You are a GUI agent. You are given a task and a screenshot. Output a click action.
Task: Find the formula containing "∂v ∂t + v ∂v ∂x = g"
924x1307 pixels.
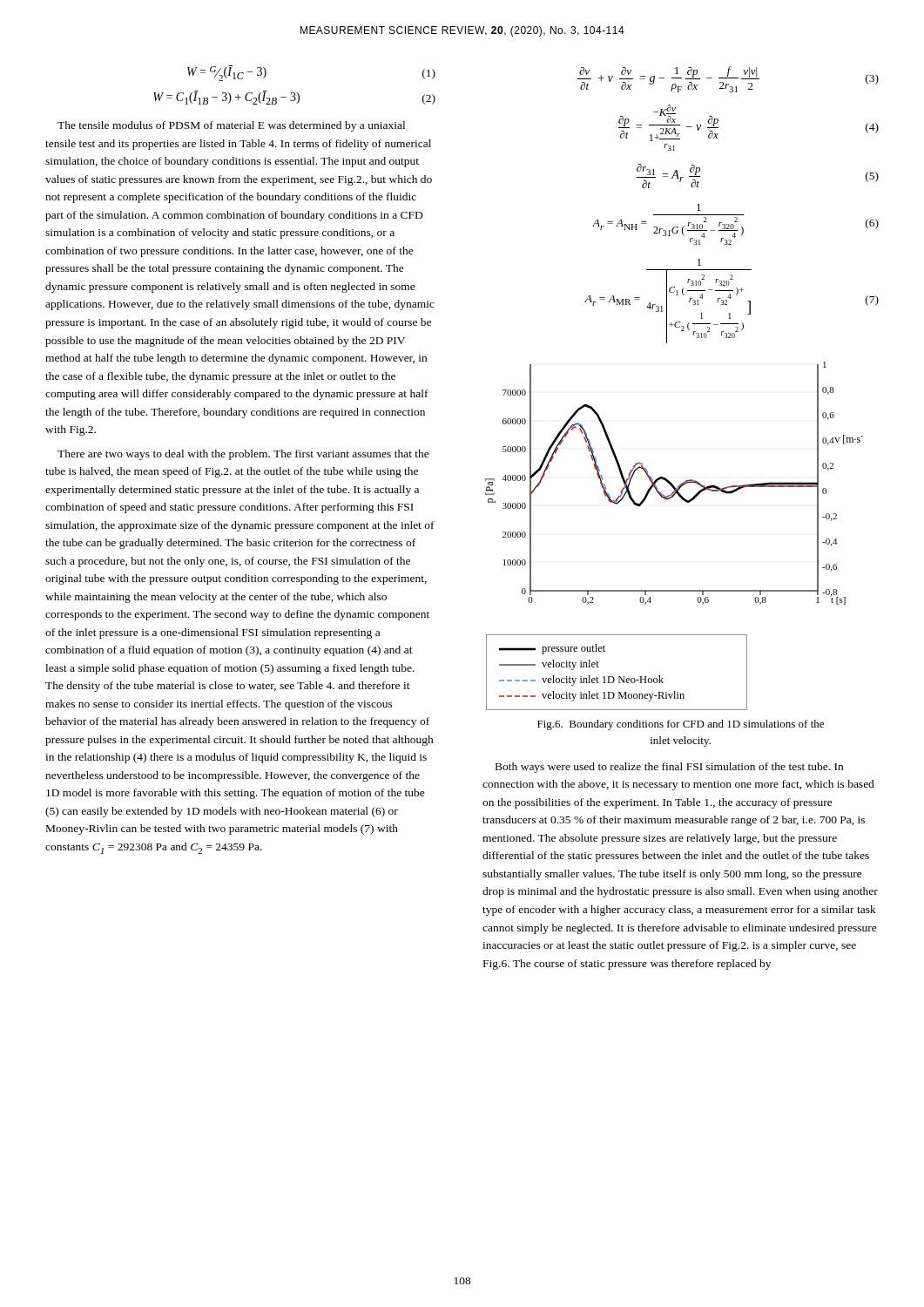pyautogui.click(x=681, y=79)
